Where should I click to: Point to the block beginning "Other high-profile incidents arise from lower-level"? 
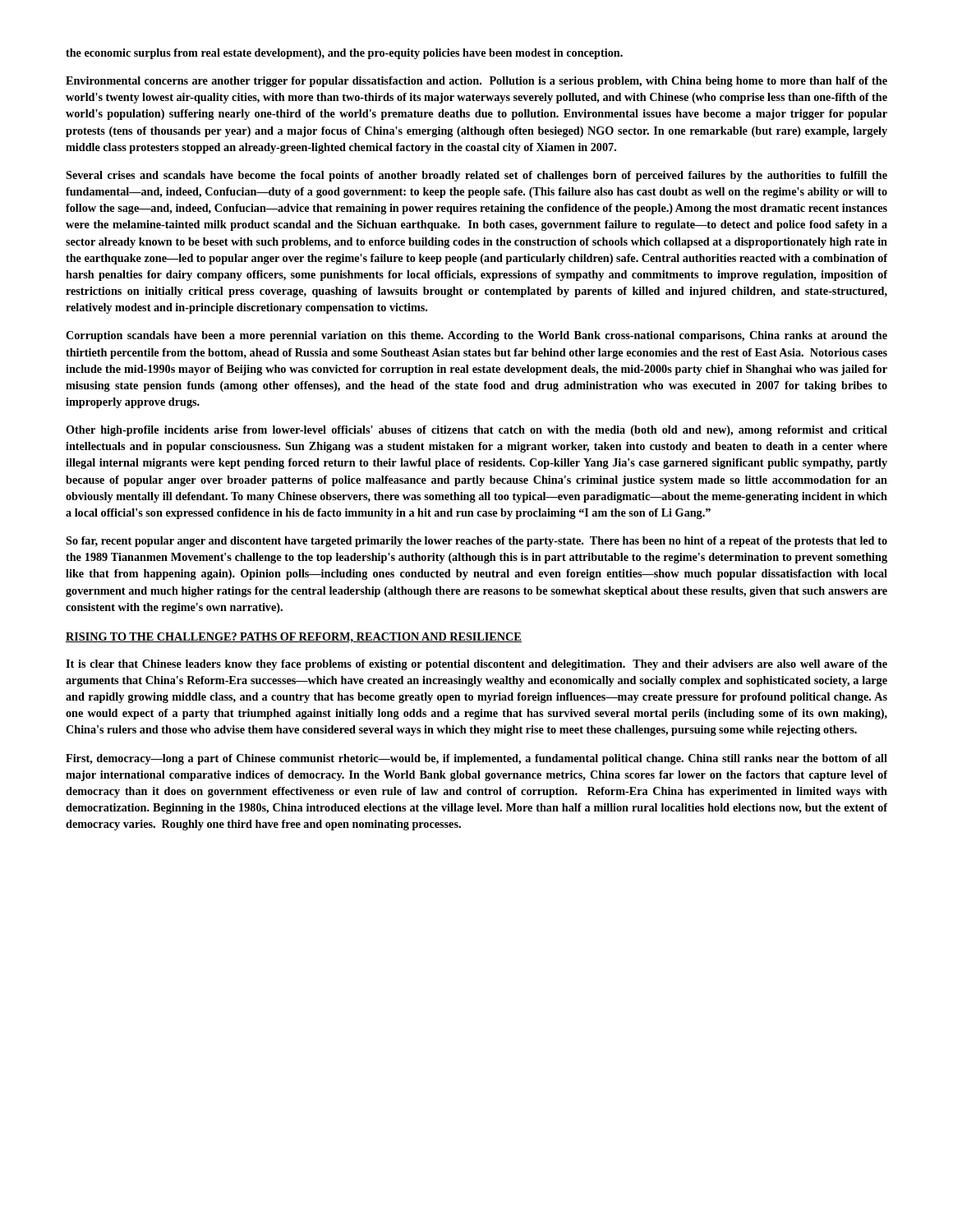coord(476,471)
